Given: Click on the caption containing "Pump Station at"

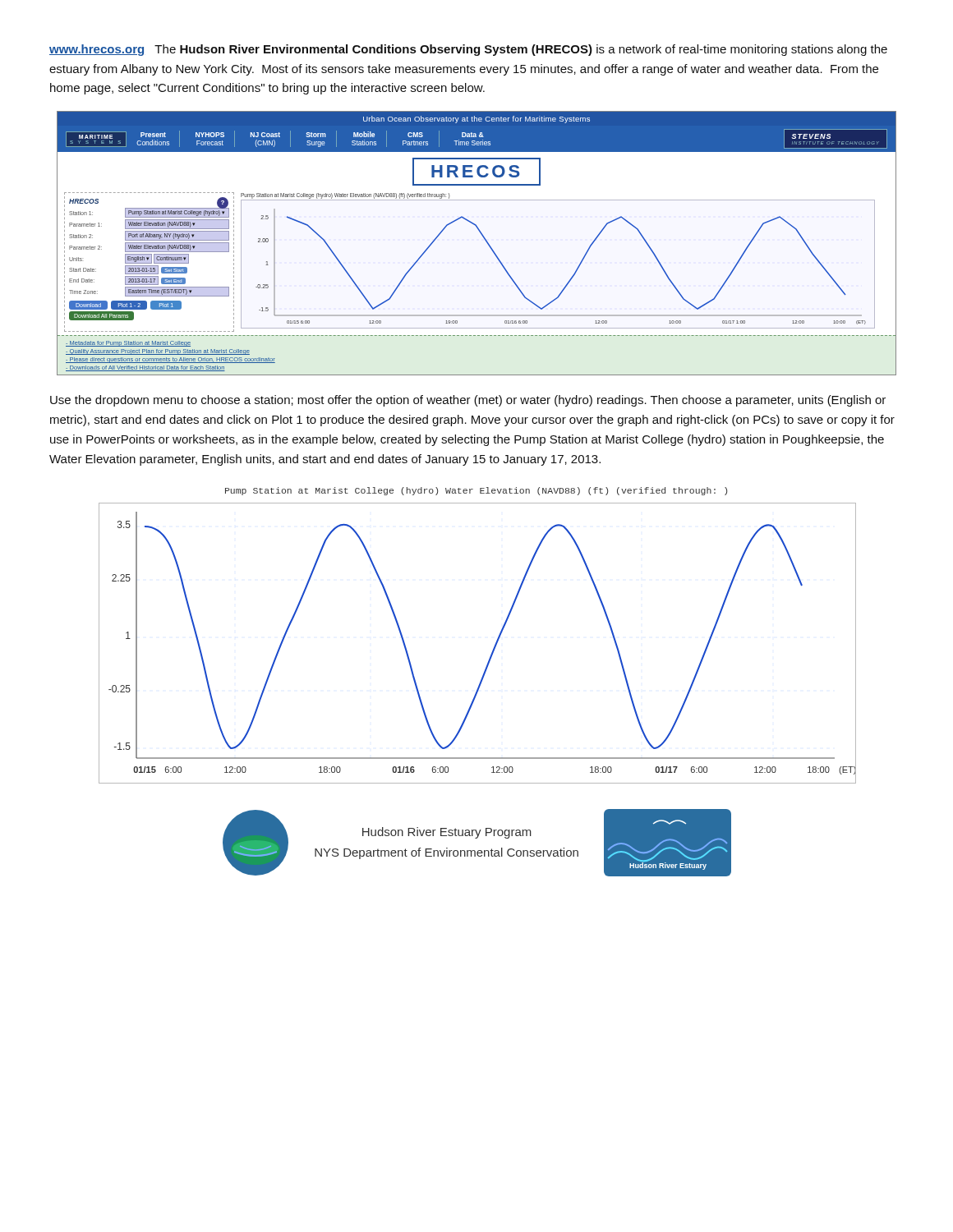Looking at the screenshot, I should (476, 491).
